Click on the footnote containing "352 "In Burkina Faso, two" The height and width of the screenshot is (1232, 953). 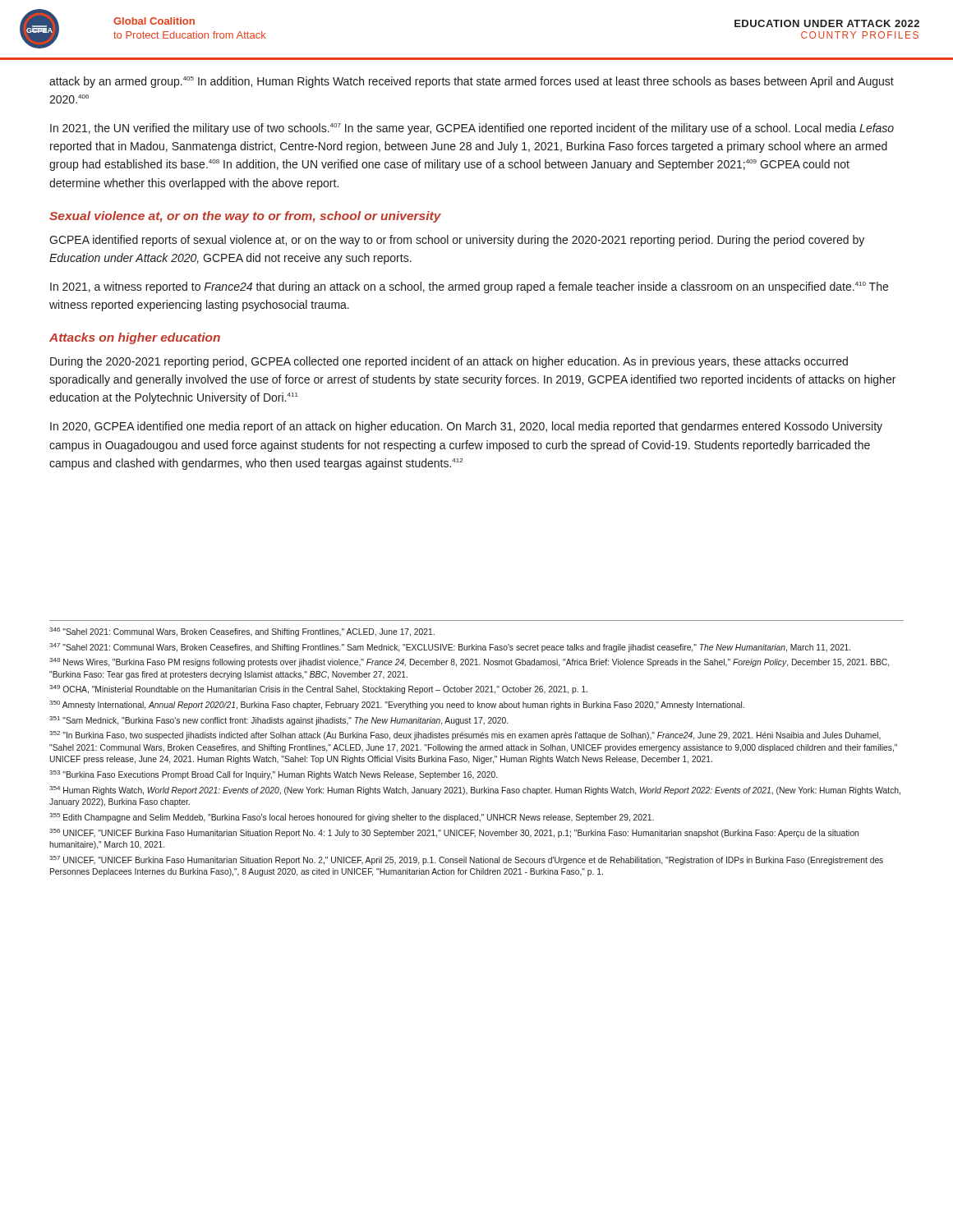point(473,747)
